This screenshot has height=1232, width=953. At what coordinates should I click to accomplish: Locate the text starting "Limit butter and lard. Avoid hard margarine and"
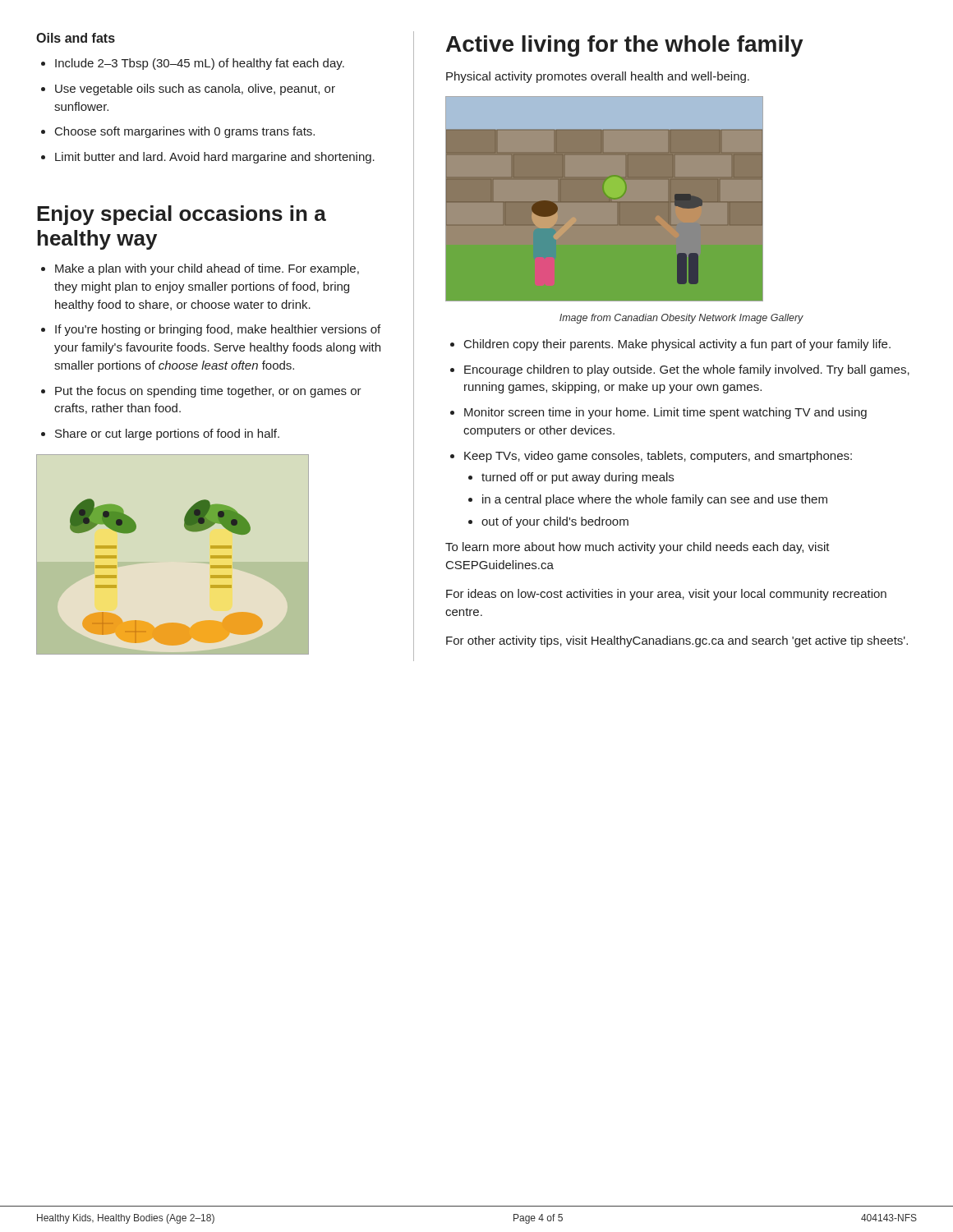point(215,156)
